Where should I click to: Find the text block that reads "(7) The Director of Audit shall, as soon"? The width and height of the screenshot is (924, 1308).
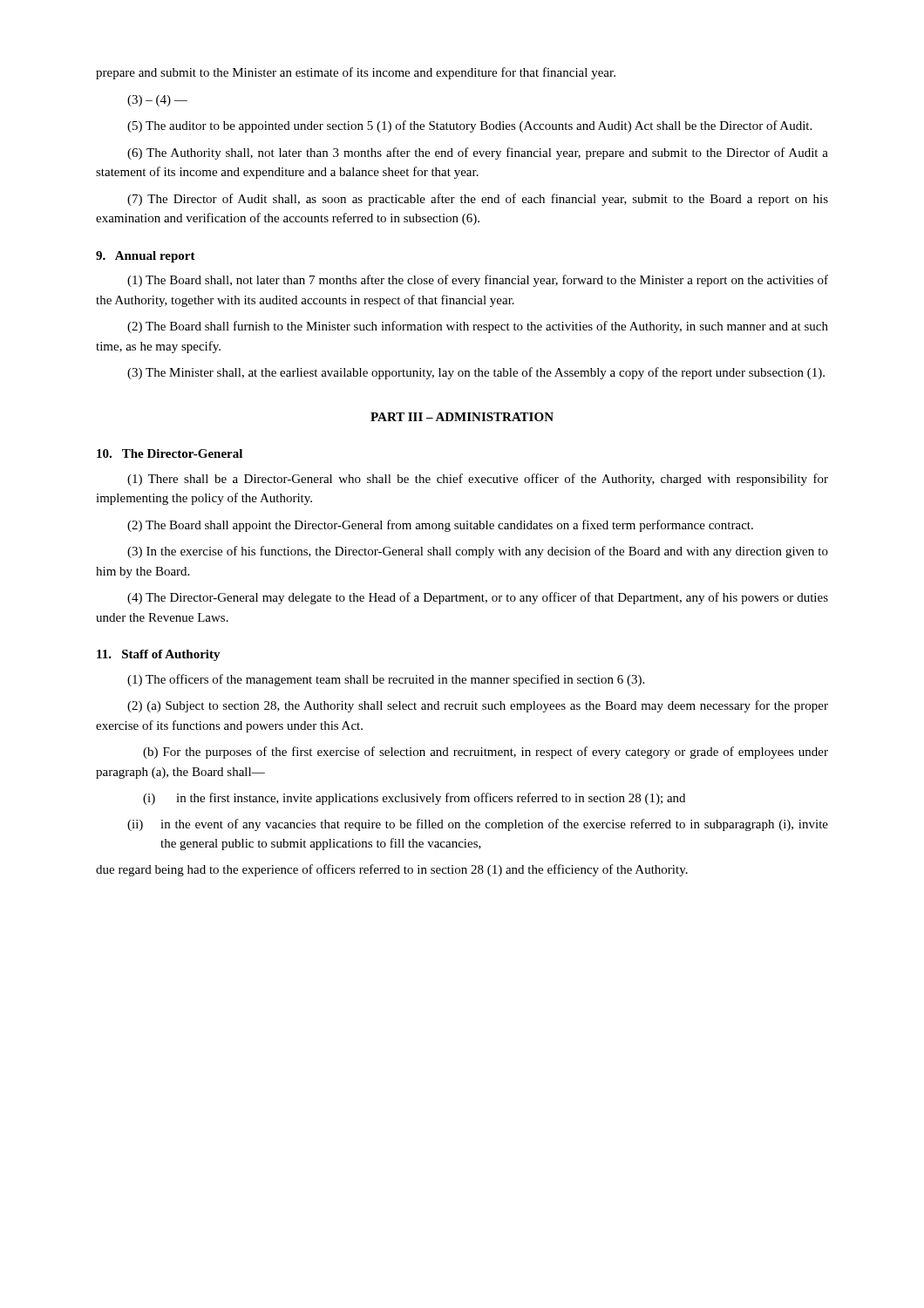click(462, 208)
